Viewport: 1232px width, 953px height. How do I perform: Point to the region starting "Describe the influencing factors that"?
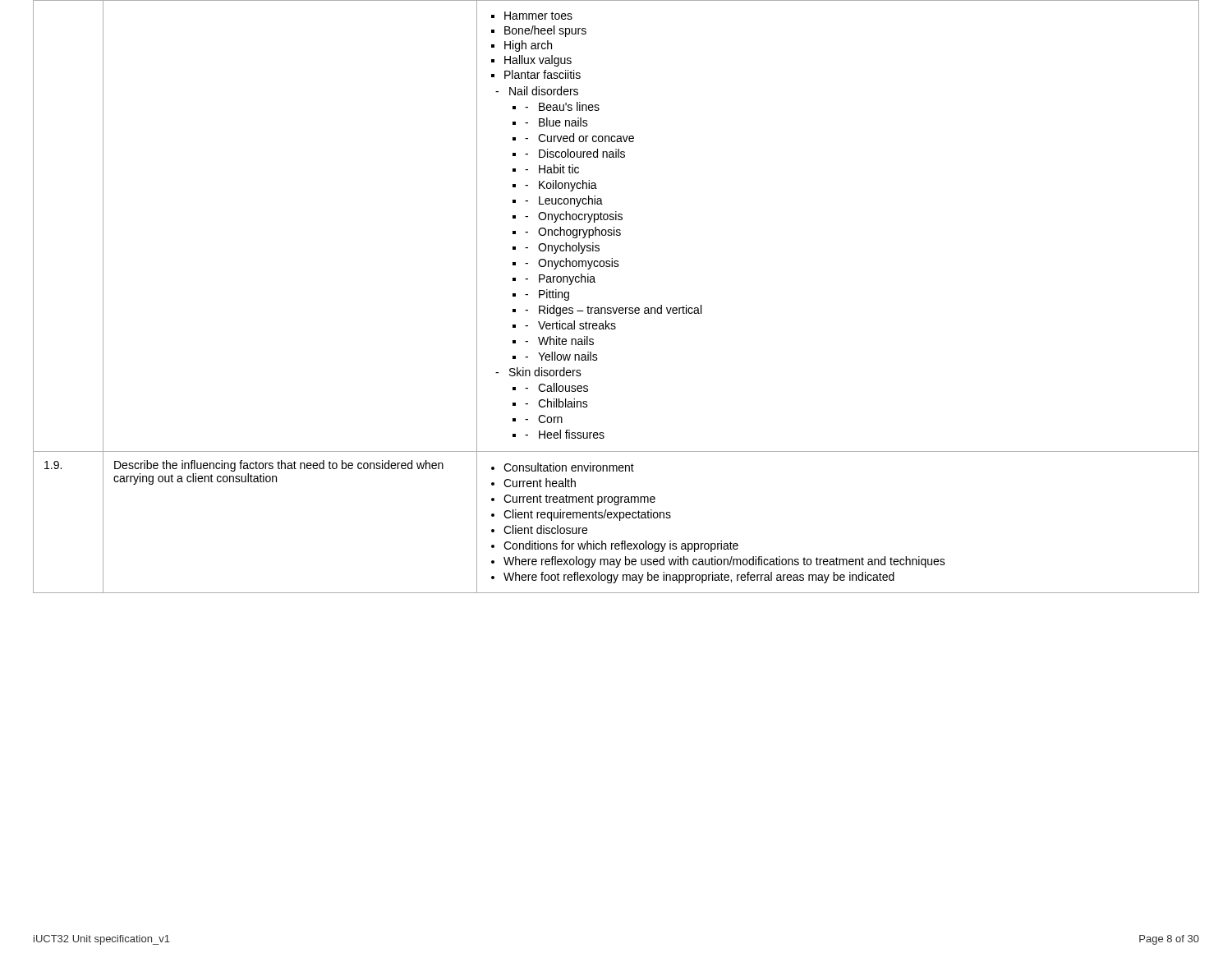click(x=279, y=472)
